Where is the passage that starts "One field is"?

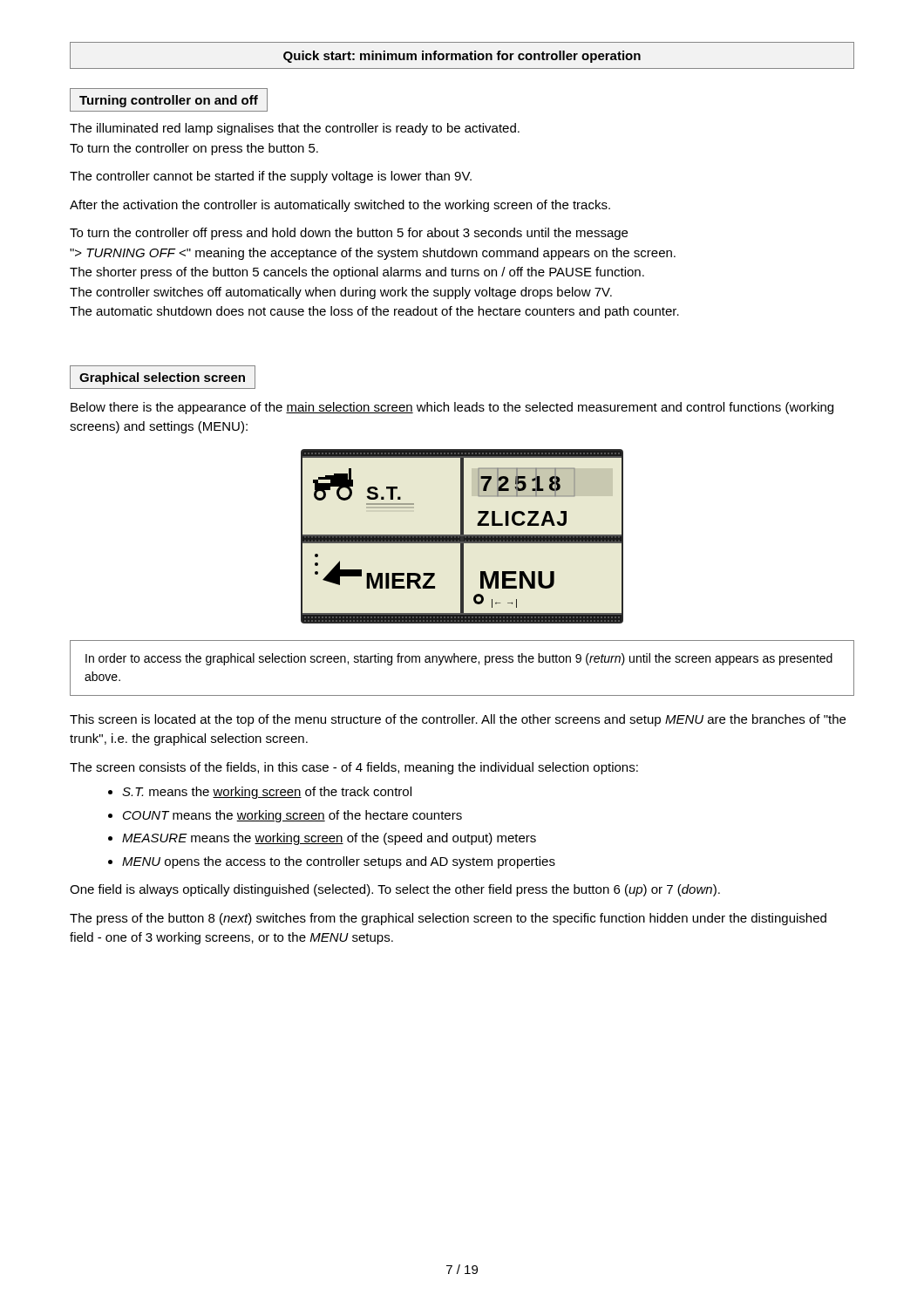pos(395,889)
